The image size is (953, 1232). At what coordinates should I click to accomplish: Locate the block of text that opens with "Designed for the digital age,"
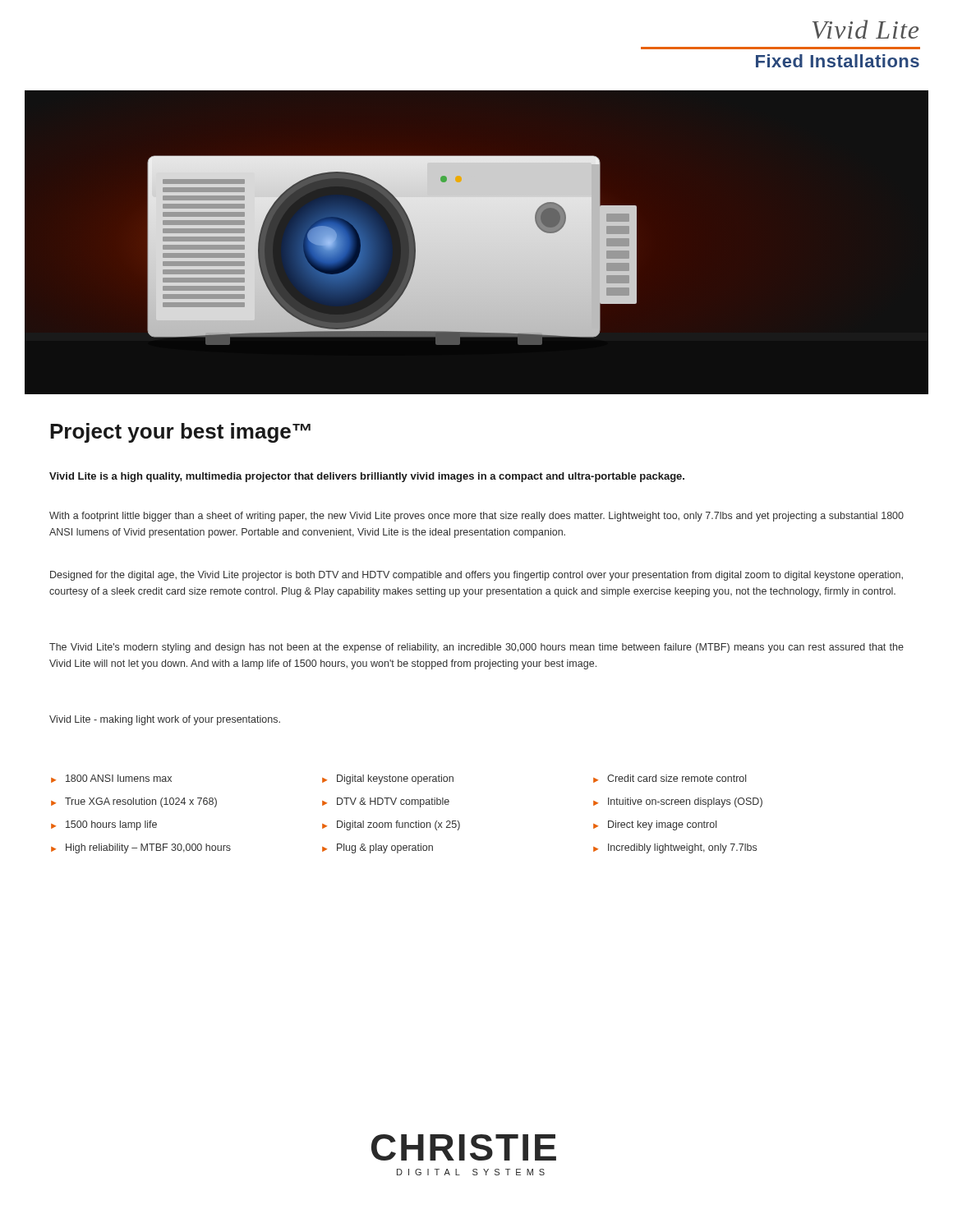coord(476,583)
